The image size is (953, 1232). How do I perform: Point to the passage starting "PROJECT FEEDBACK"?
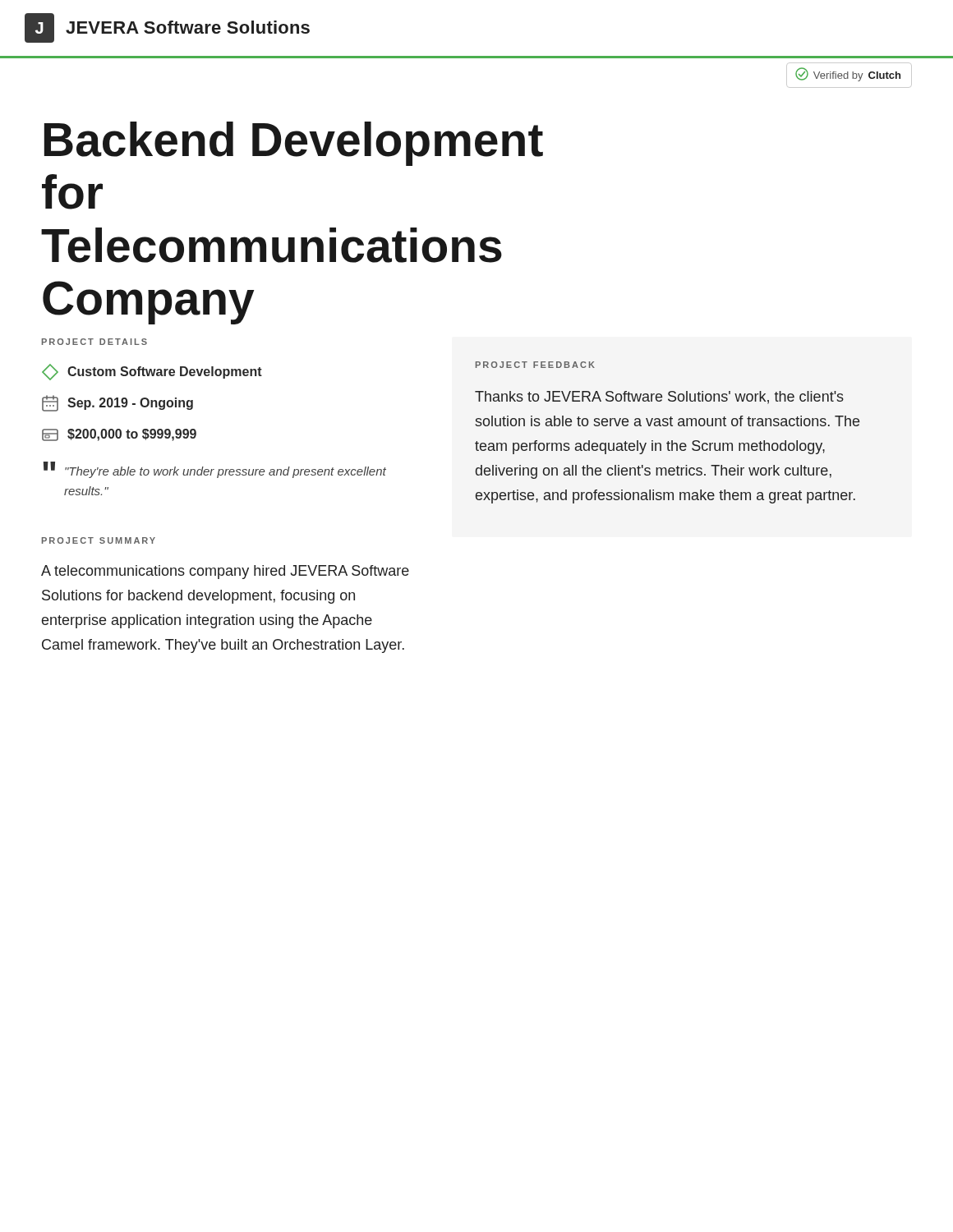[536, 365]
